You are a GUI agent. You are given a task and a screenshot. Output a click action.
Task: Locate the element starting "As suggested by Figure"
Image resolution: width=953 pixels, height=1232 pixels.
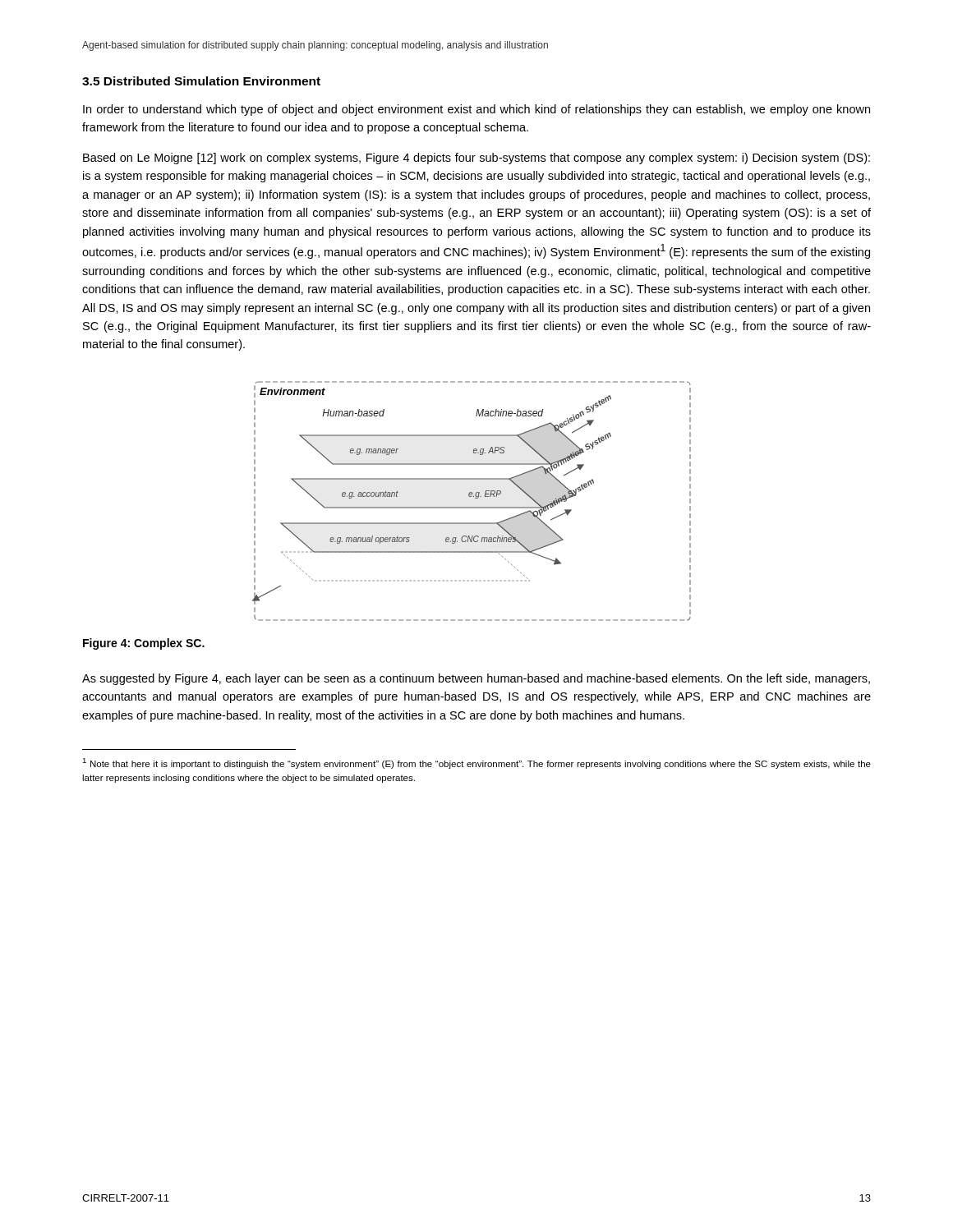476,697
